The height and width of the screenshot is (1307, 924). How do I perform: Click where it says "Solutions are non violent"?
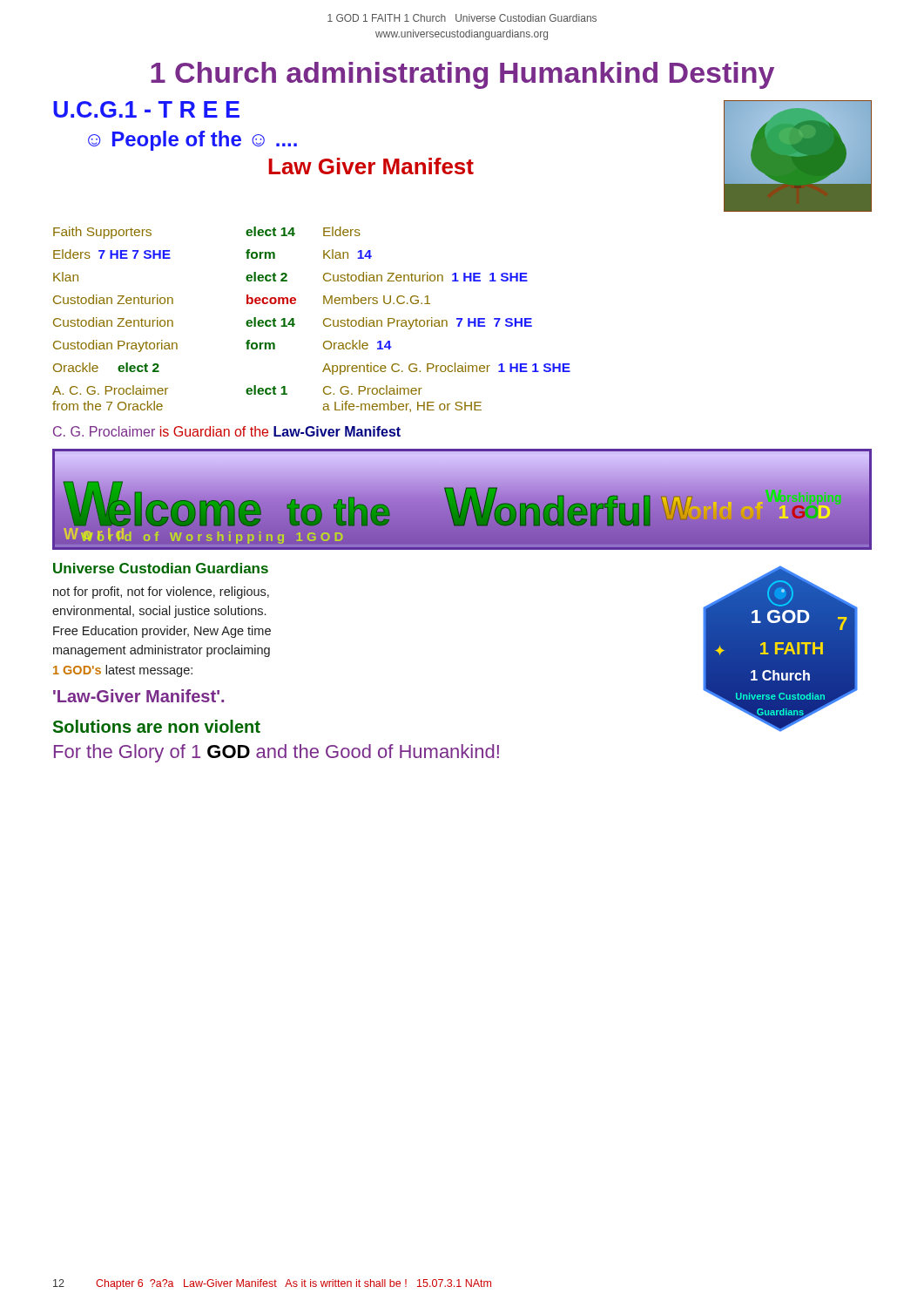tap(156, 727)
